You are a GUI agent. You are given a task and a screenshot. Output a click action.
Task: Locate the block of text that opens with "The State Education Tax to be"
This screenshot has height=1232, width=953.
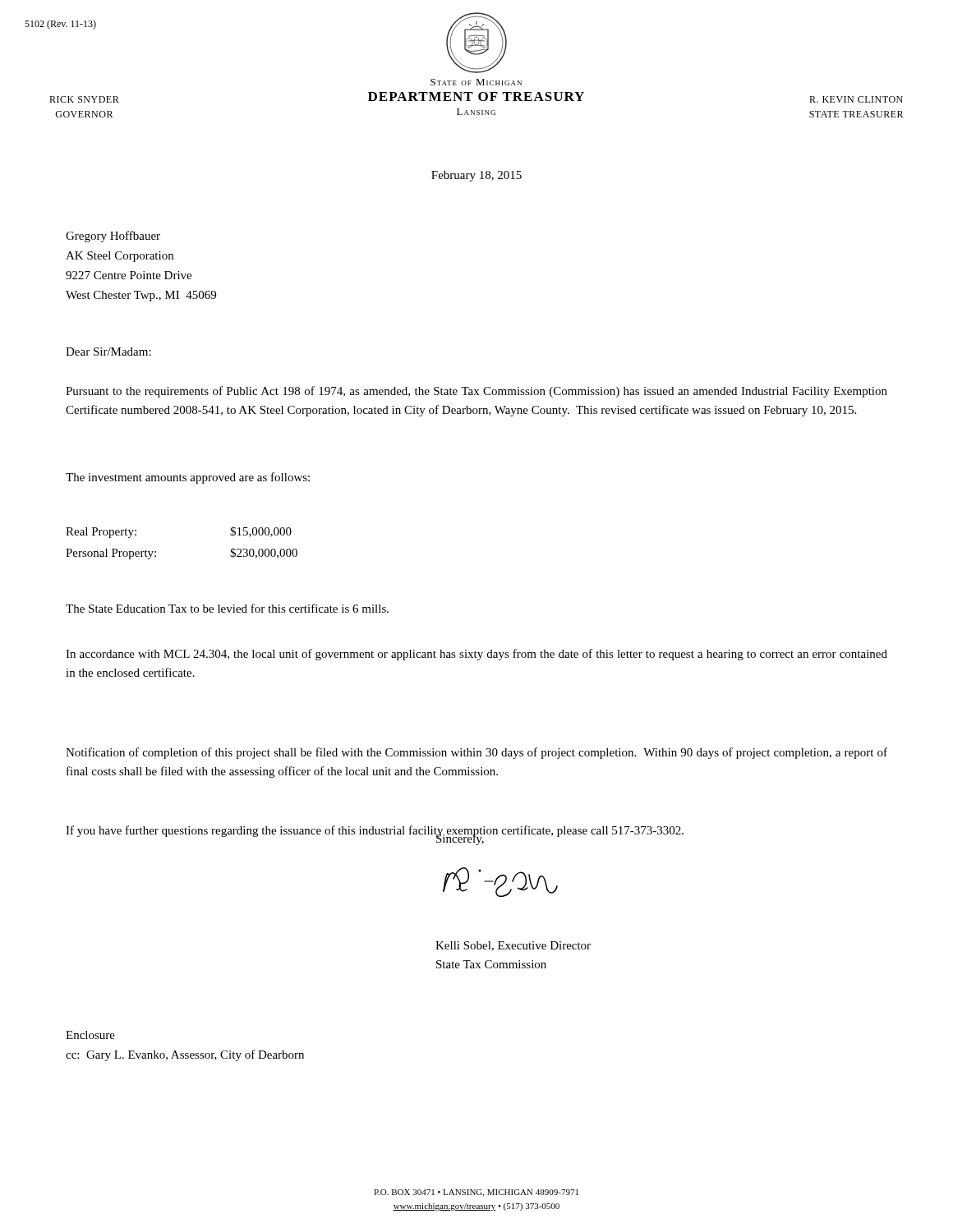(228, 609)
